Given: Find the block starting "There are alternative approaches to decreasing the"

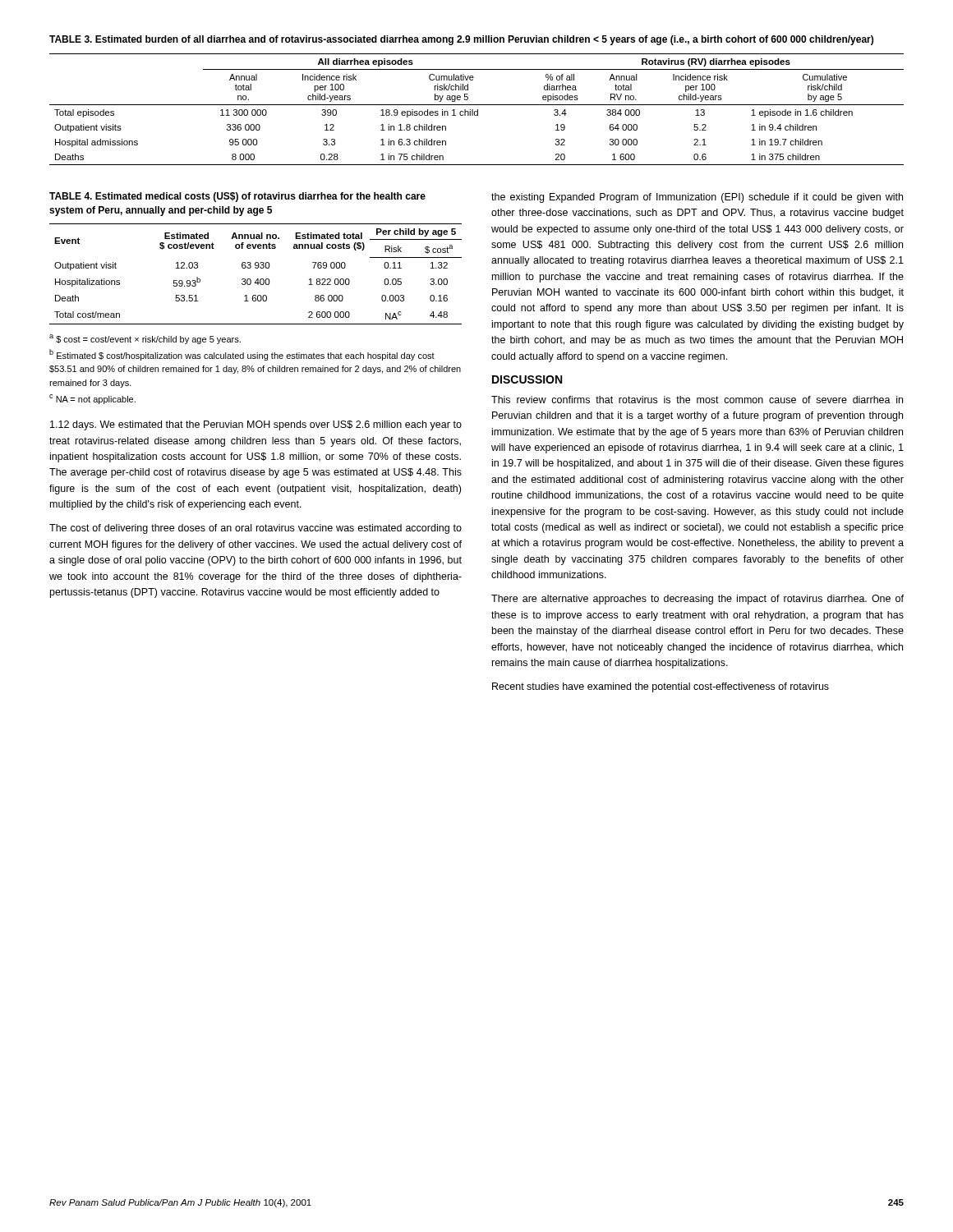Looking at the screenshot, I should click(x=698, y=631).
